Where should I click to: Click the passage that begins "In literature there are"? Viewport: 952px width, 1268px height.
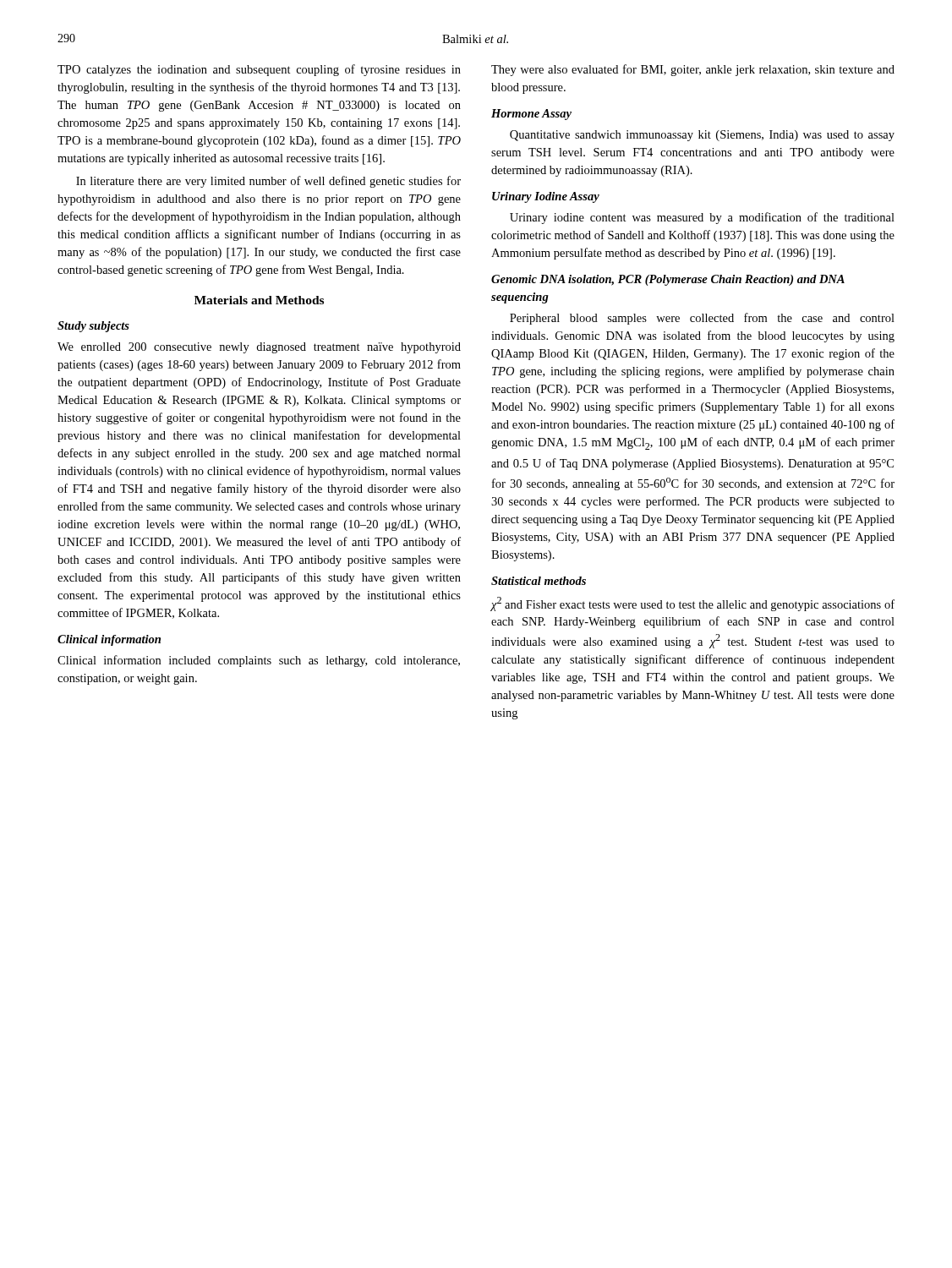pos(259,226)
